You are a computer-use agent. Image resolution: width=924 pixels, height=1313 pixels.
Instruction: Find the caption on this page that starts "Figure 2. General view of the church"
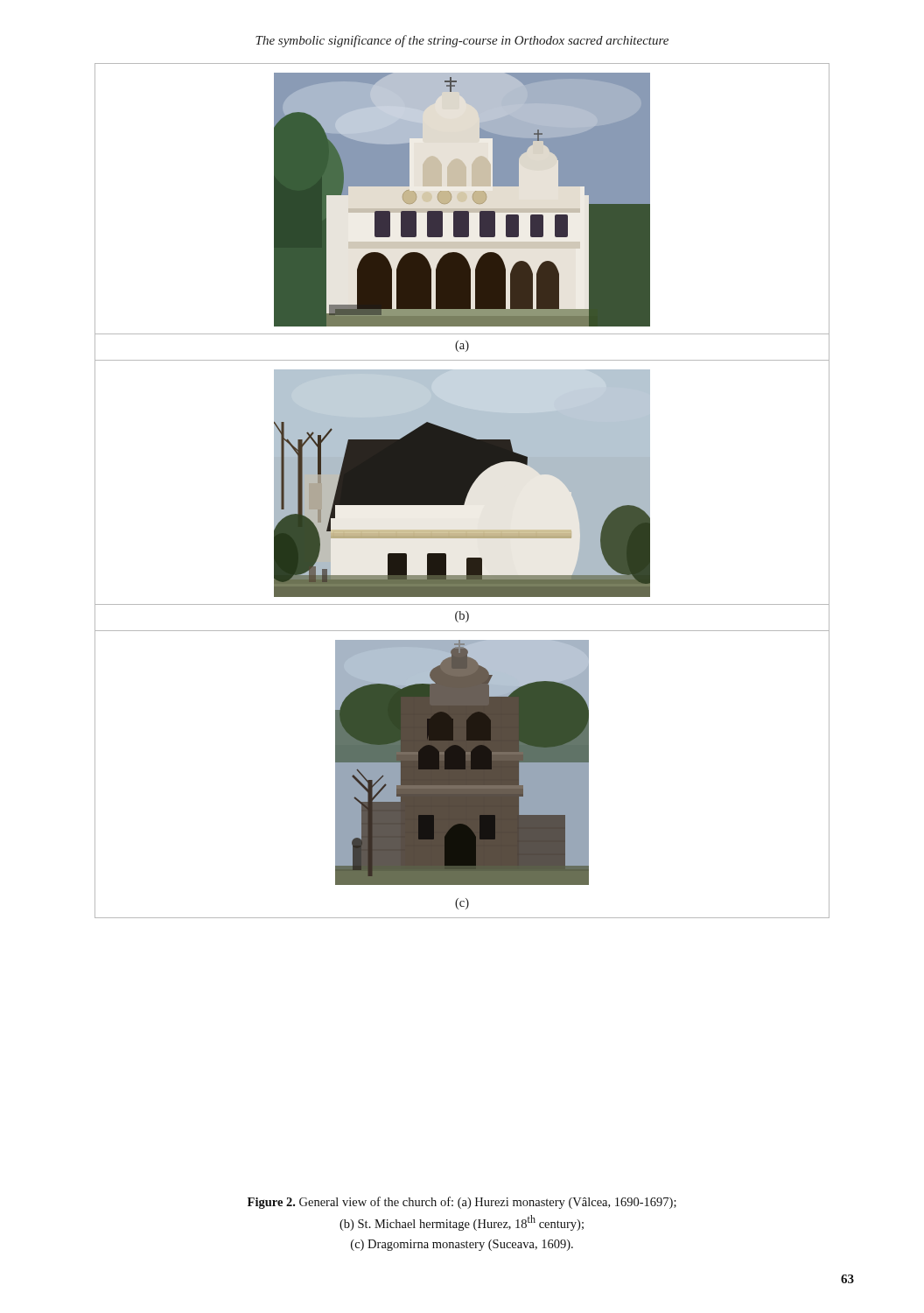coord(462,1223)
